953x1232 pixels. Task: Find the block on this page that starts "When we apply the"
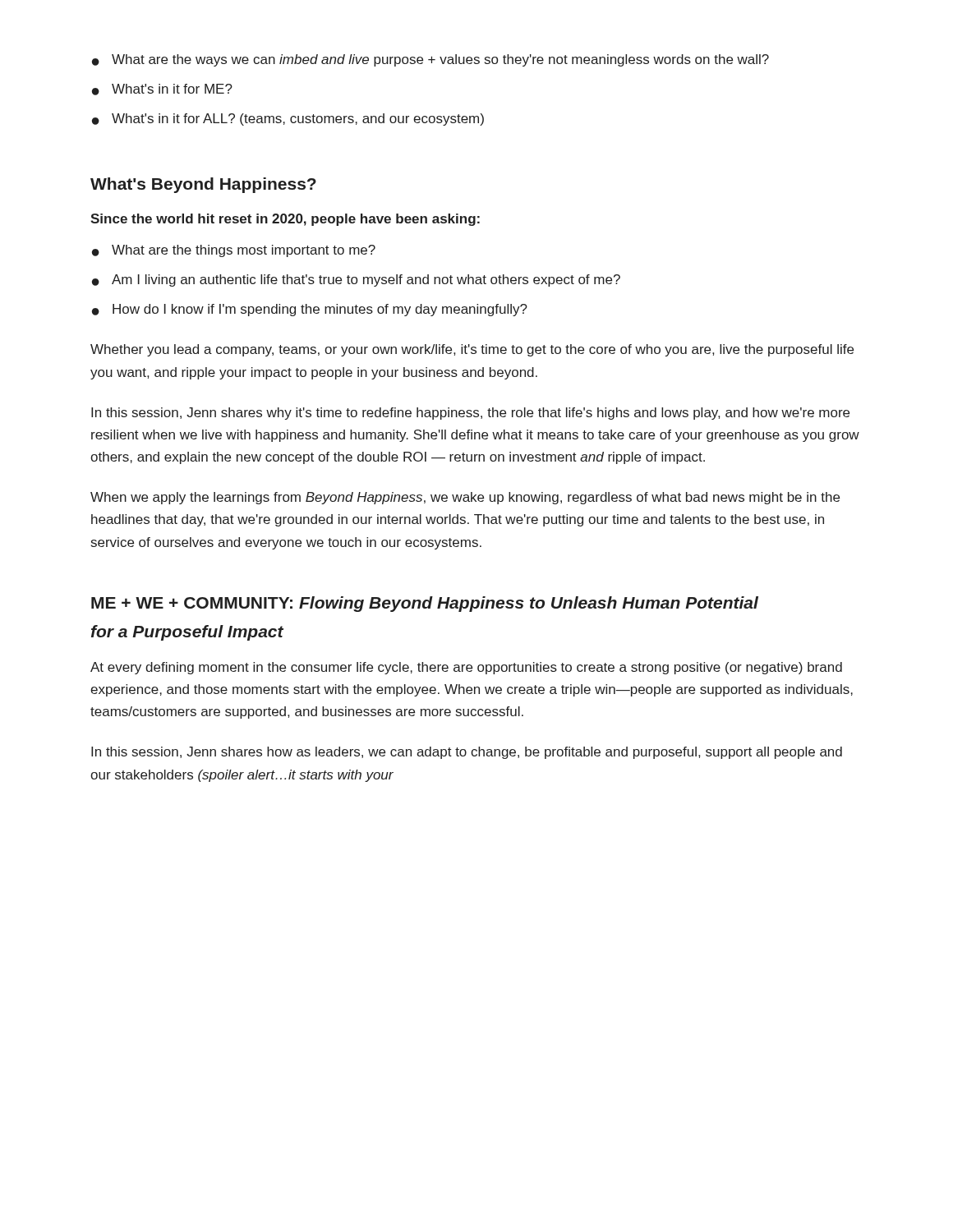point(465,520)
